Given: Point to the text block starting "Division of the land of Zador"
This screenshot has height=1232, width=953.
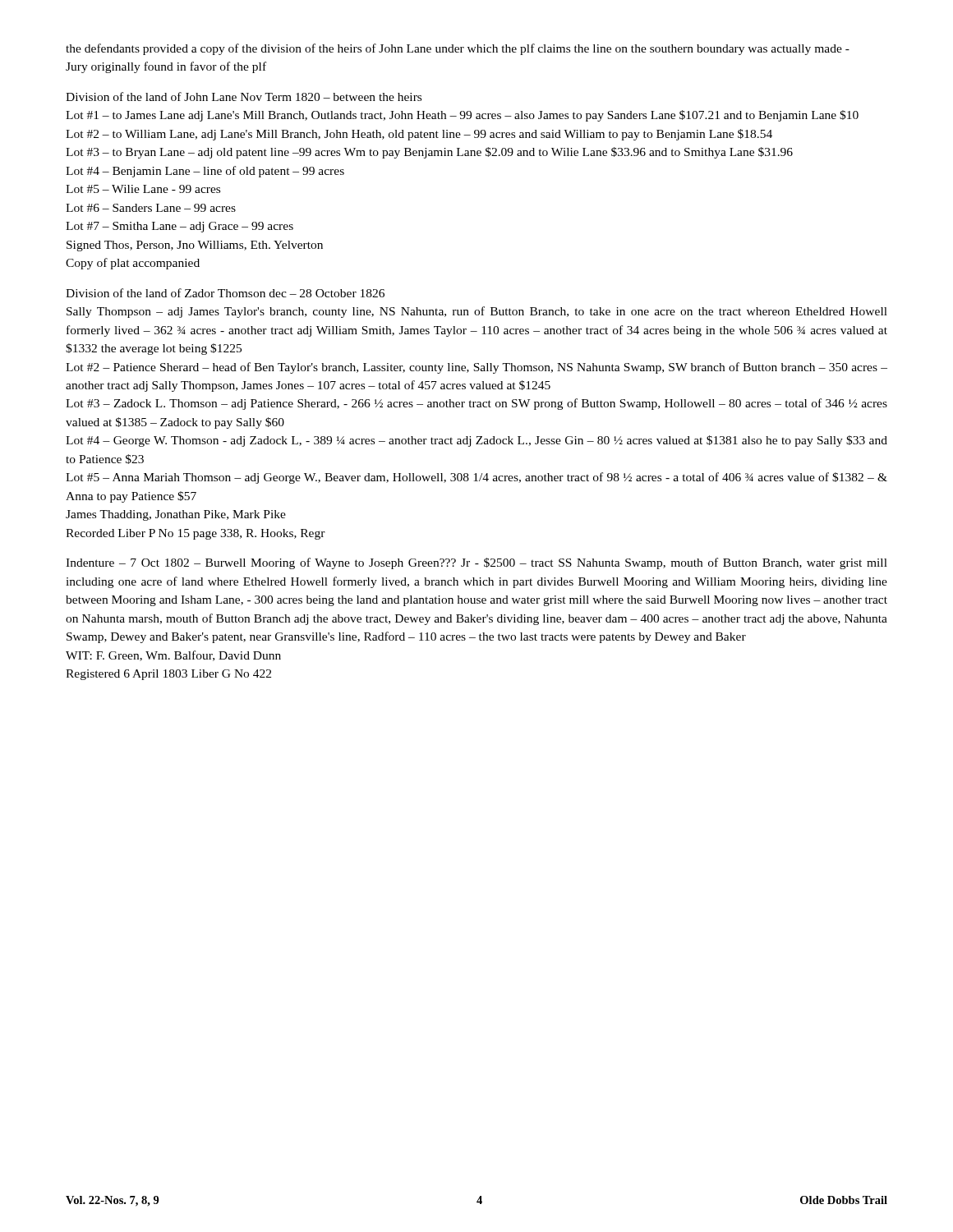Looking at the screenshot, I should pos(476,412).
